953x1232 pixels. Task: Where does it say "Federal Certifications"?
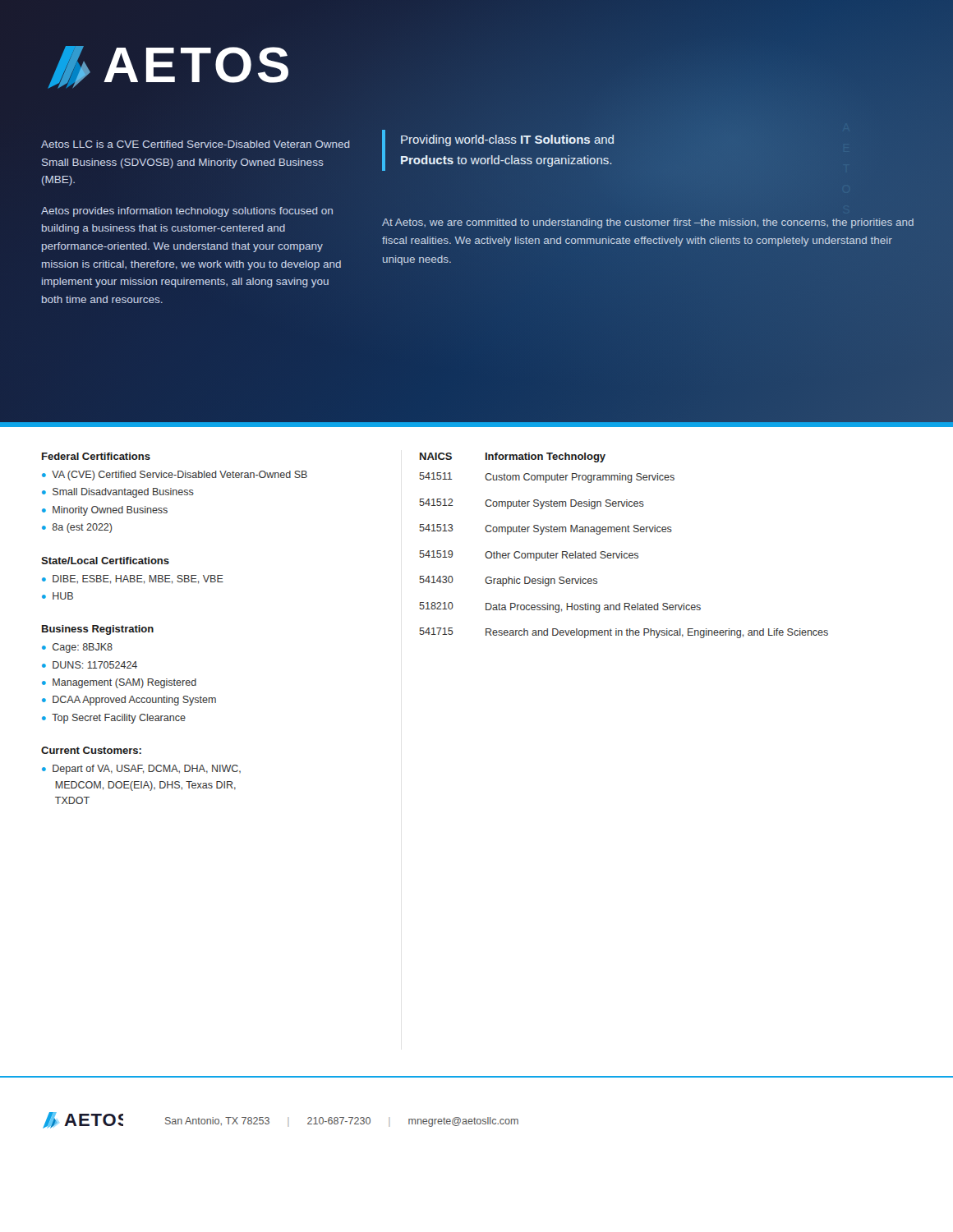point(96,456)
